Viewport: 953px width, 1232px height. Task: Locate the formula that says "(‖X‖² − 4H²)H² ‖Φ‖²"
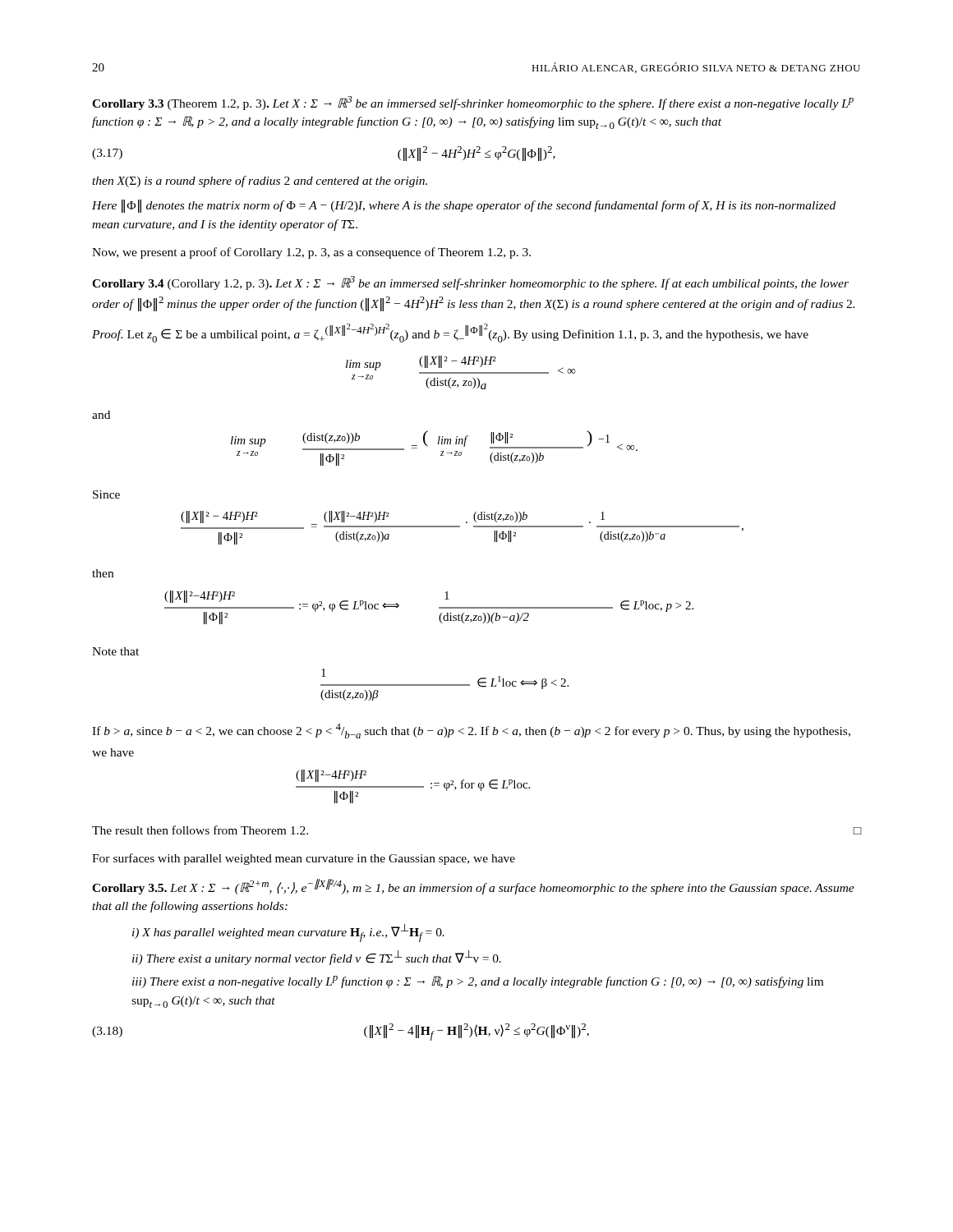[476, 534]
